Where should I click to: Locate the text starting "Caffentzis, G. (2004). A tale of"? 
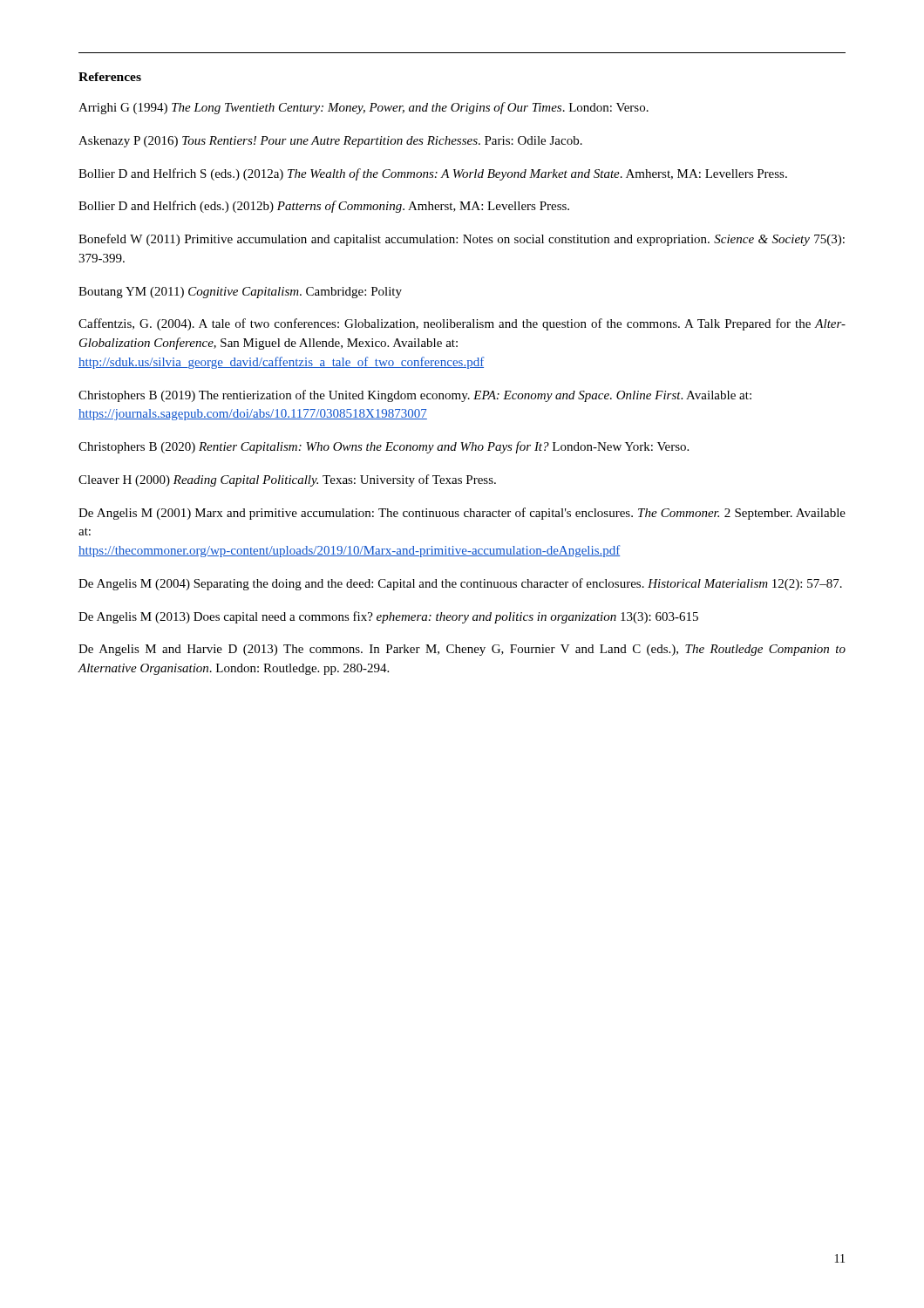(462, 343)
